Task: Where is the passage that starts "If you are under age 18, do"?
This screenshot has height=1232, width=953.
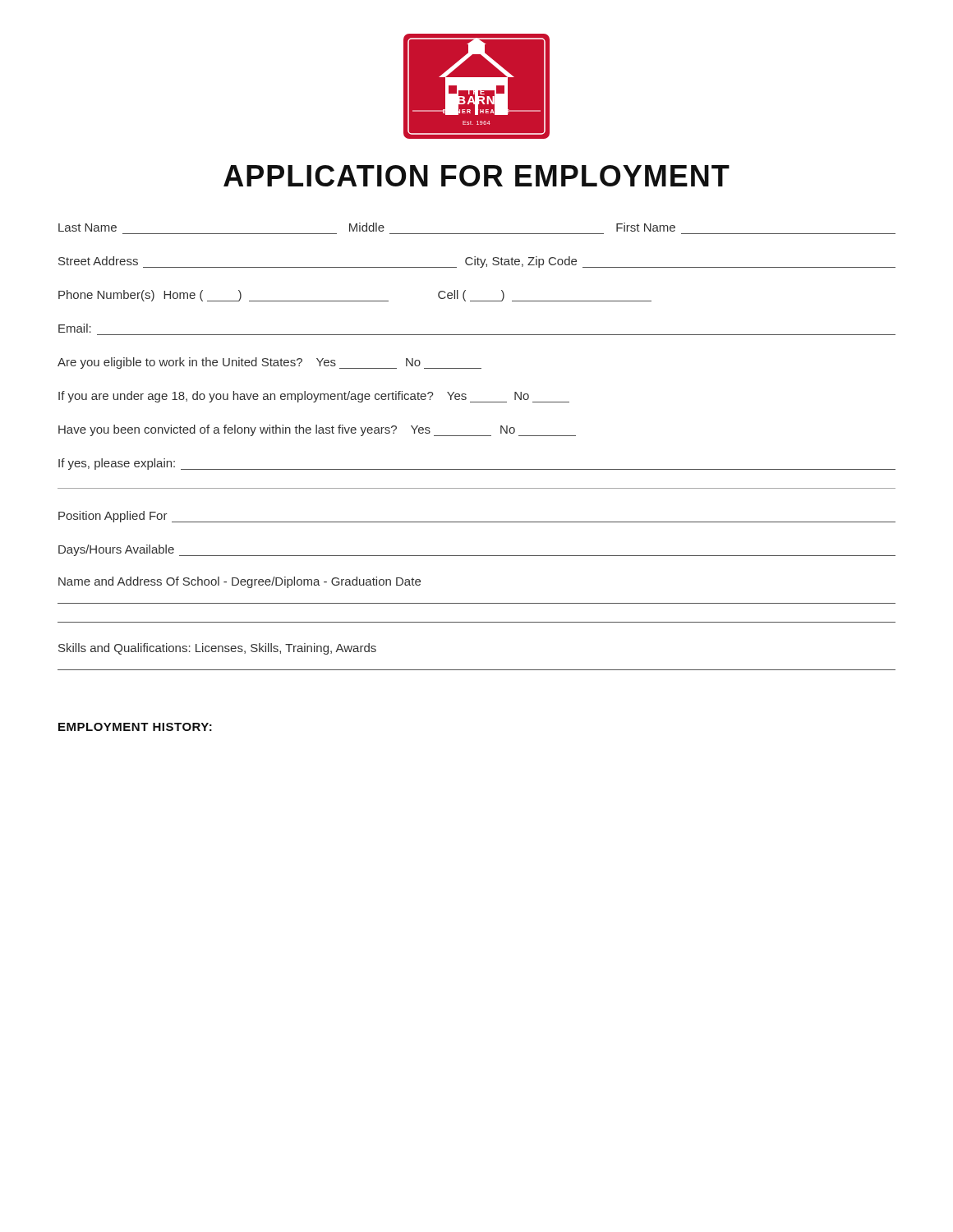Action: (x=314, y=395)
